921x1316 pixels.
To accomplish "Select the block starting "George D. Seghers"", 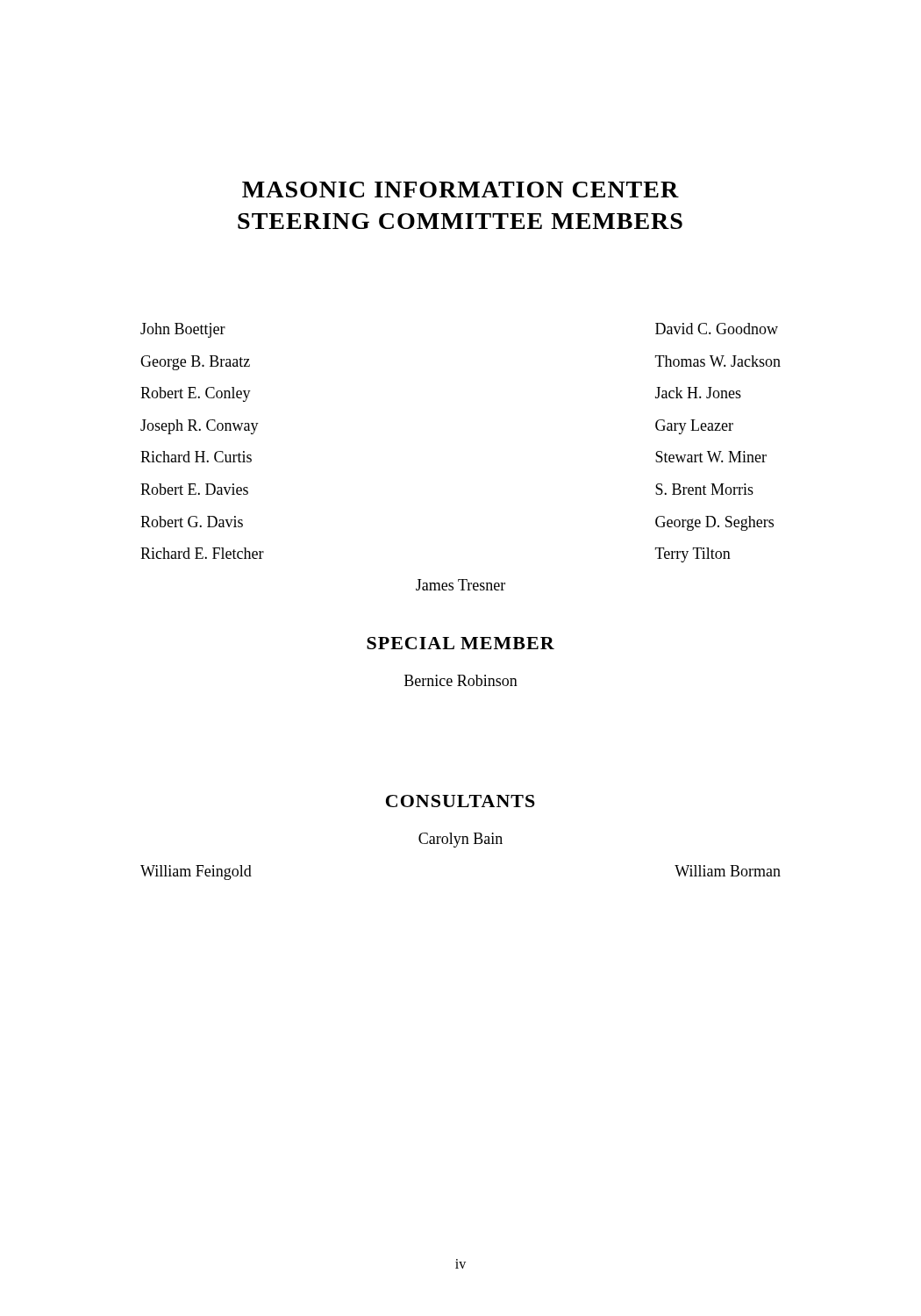I will (x=718, y=522).
